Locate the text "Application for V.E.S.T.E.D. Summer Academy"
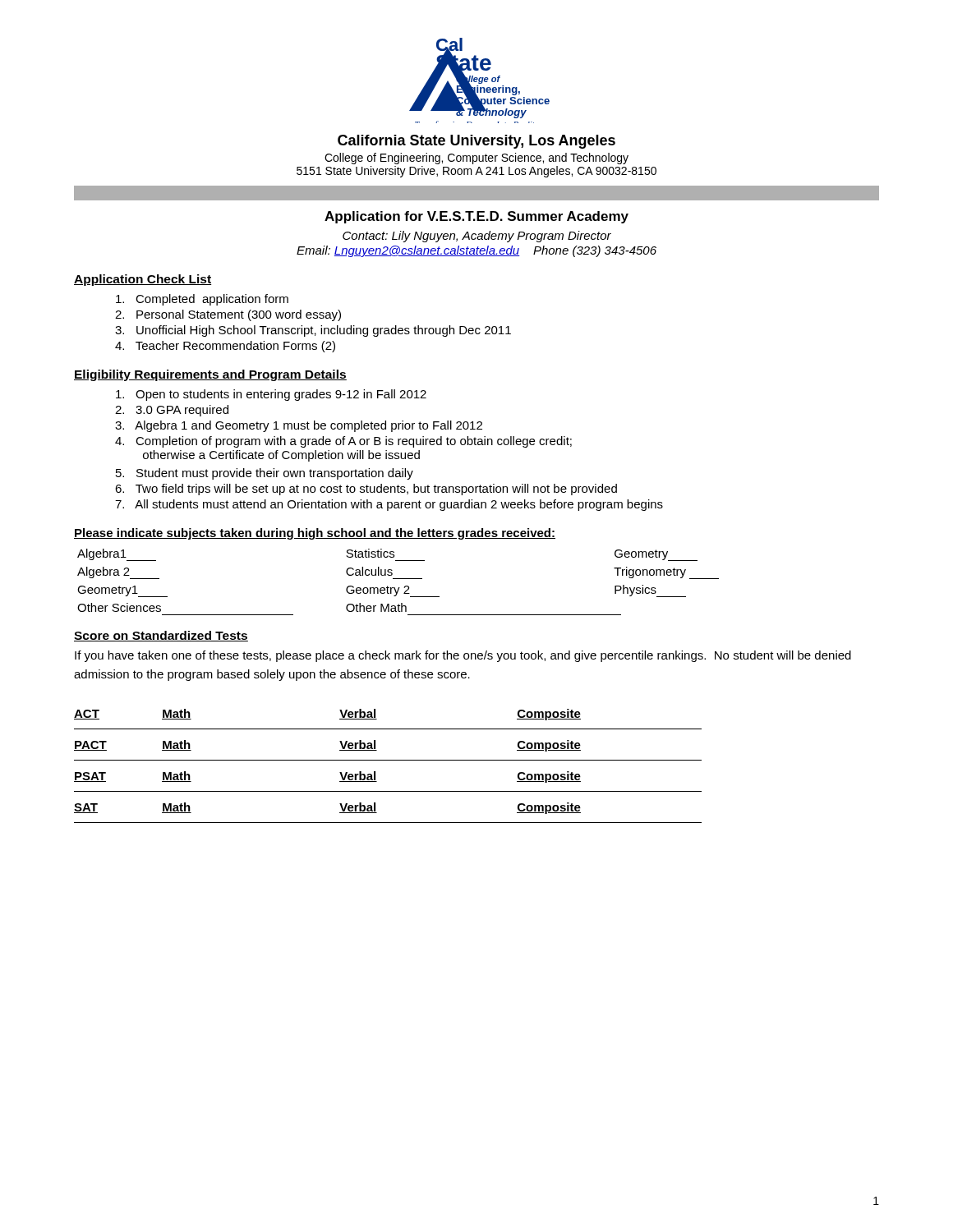The image size is (953, 1232). (x=476, y=216)
